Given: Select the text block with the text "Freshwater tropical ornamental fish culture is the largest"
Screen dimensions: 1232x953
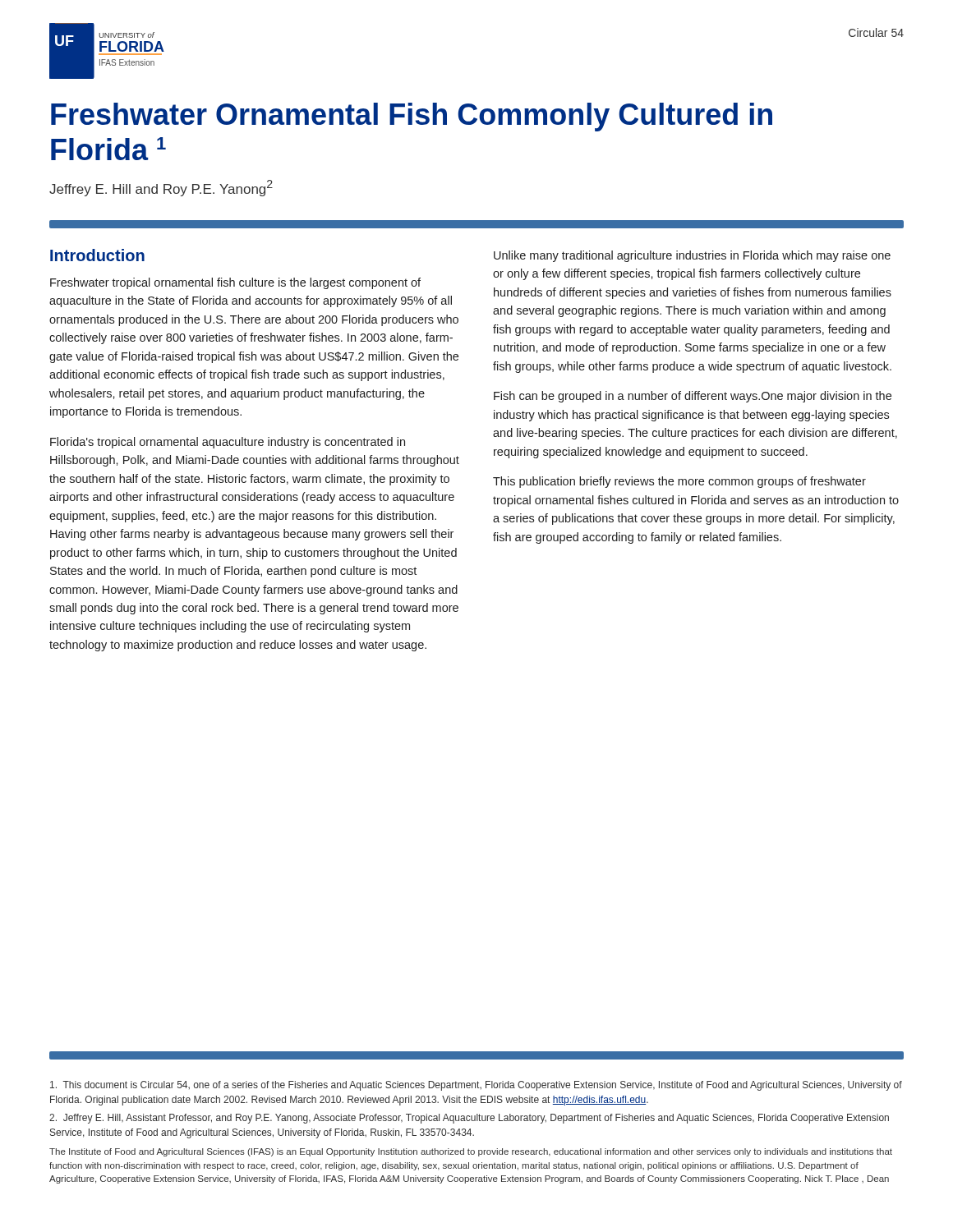Looking at the screenshot, I should (x=254, y=347).
